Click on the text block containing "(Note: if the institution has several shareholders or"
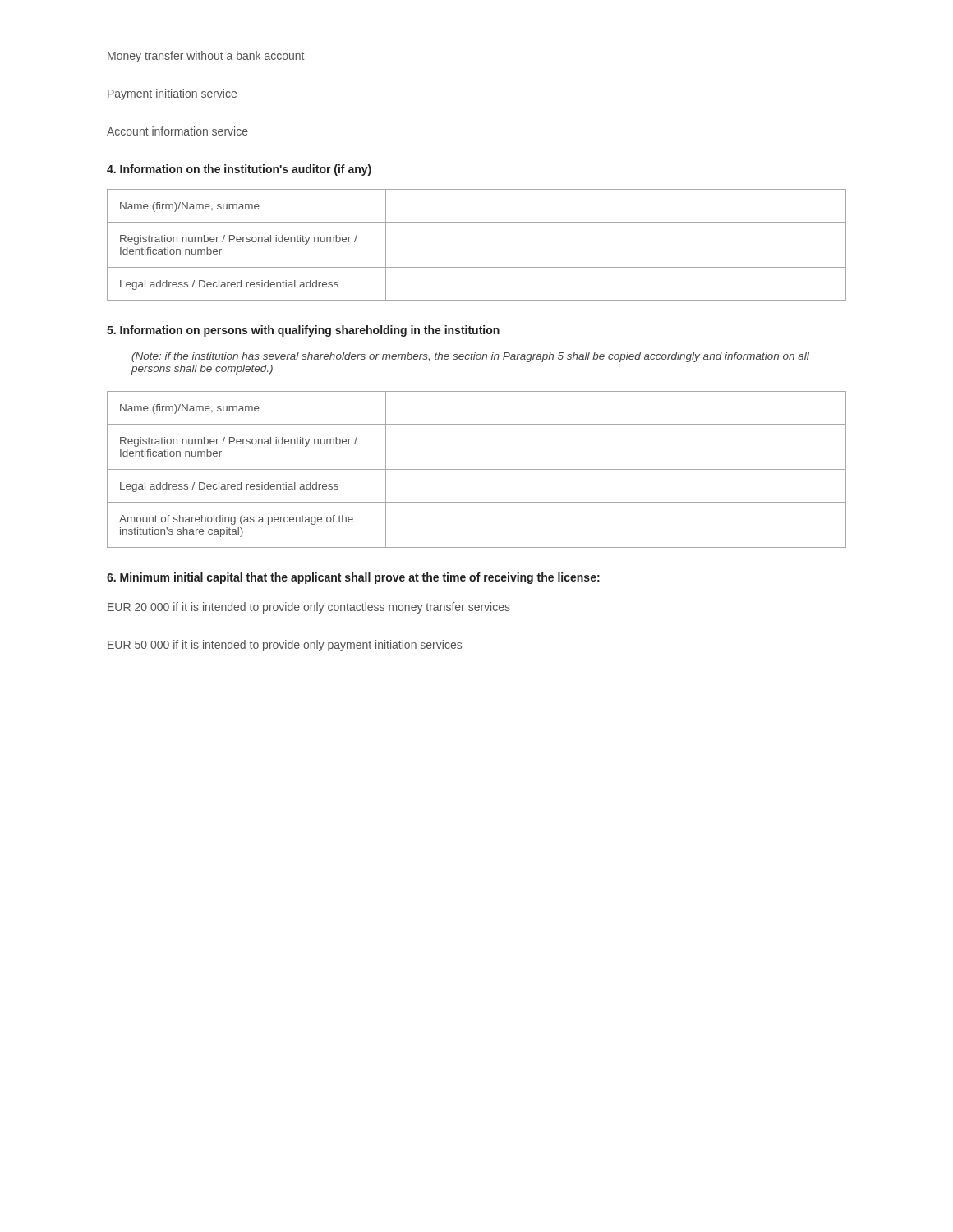The height and width of the screenshot is (1232, 953). [470, 362]
